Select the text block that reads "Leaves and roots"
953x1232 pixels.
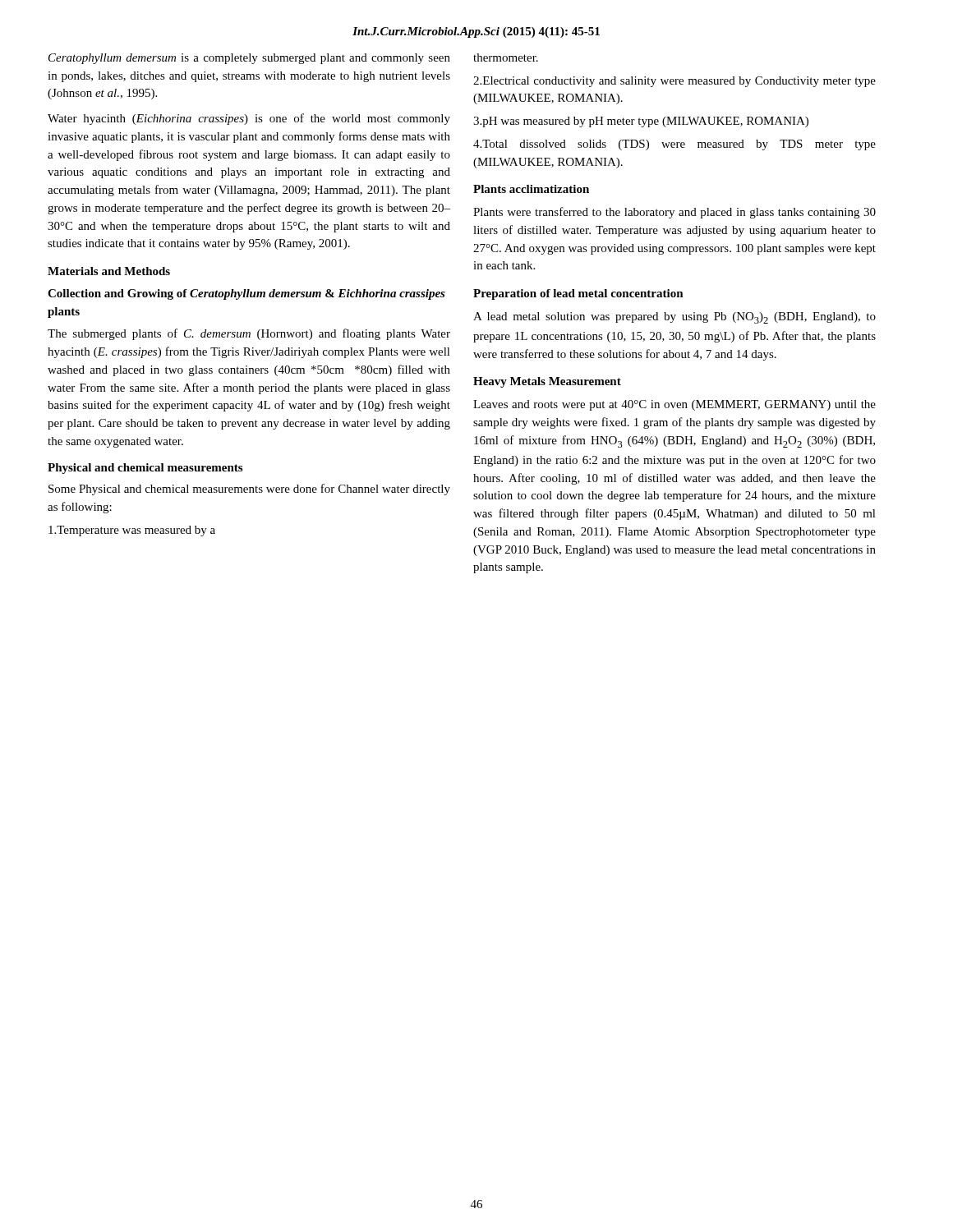tap(675, 486)
